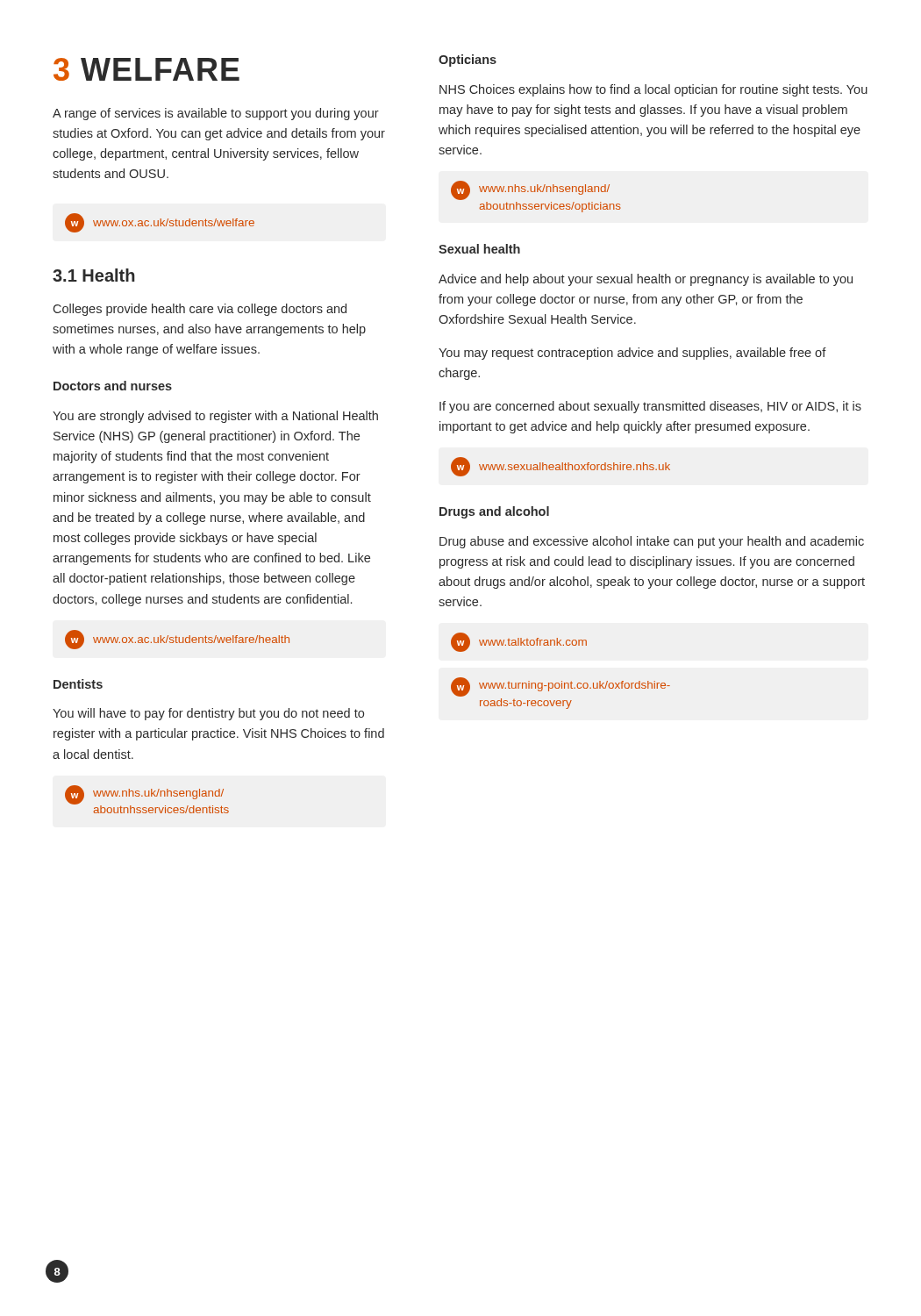Screen dimensions: 1316x921
Task: Point to the block starting "w www.nhs.uk/nhsengland/aboutnhsservices/dentists"
Action: (219, 801)
